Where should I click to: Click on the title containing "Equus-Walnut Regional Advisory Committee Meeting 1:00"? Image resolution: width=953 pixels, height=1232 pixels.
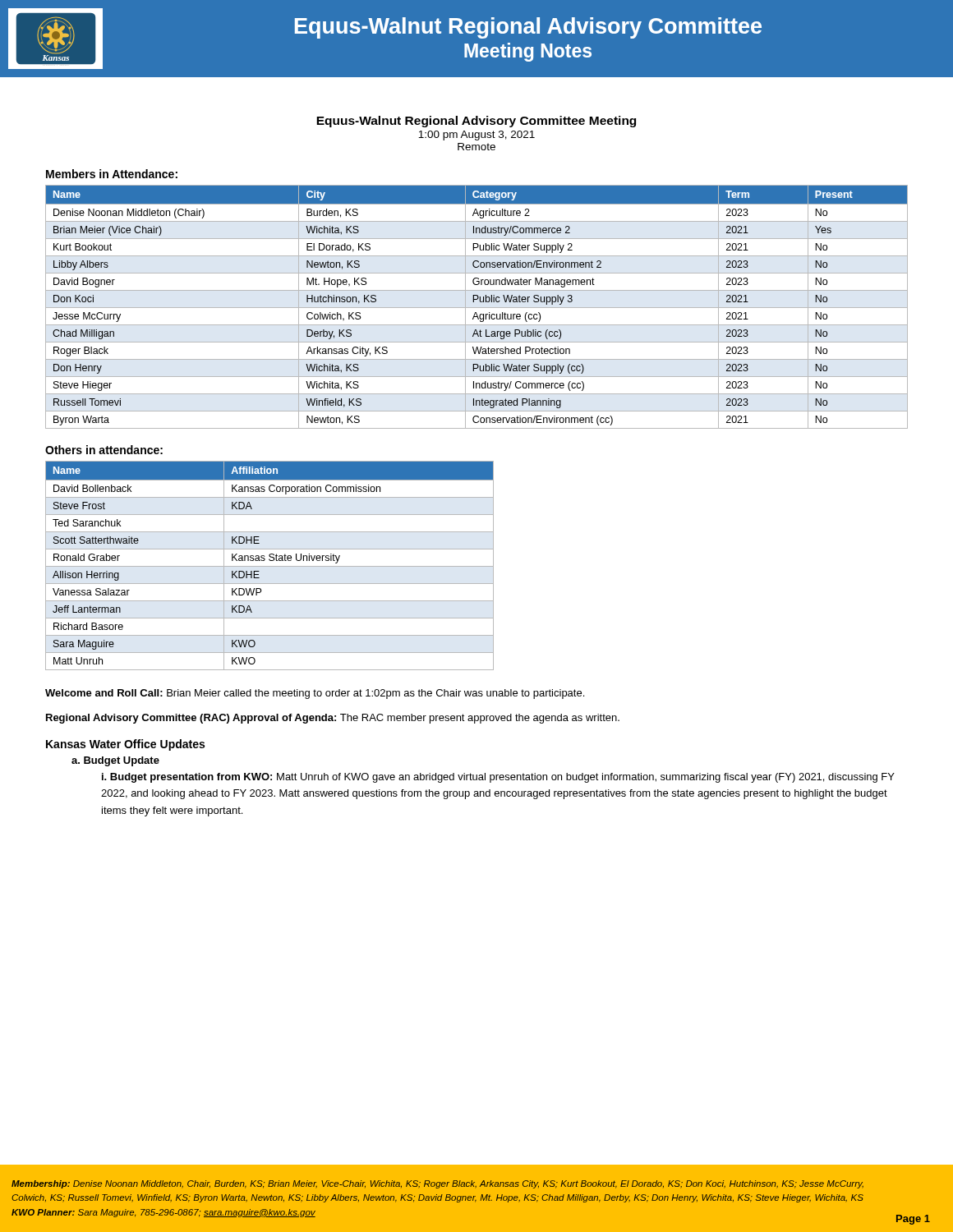point(476,133)
